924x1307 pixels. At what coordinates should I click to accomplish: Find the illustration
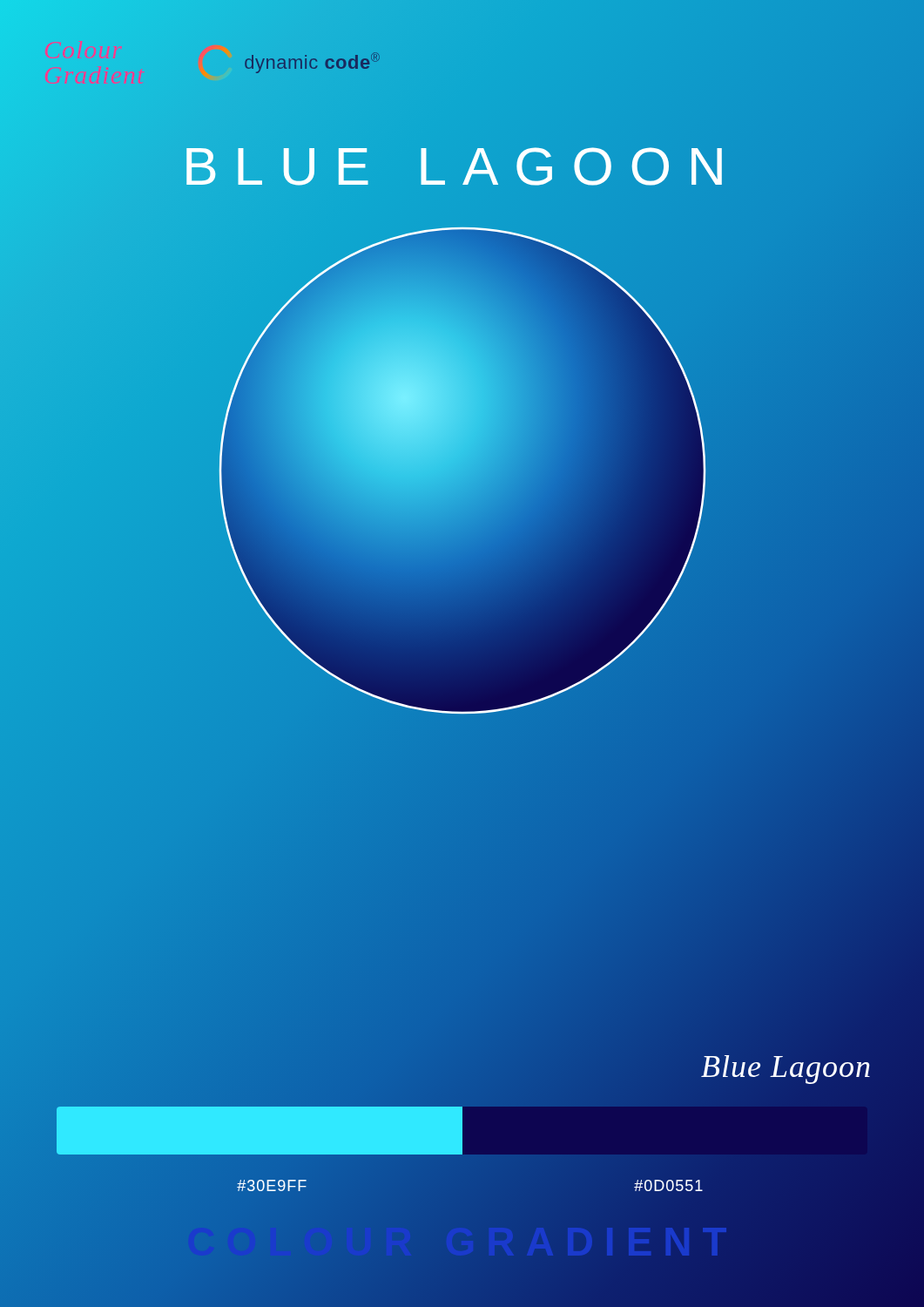click(x=462, y=471)
